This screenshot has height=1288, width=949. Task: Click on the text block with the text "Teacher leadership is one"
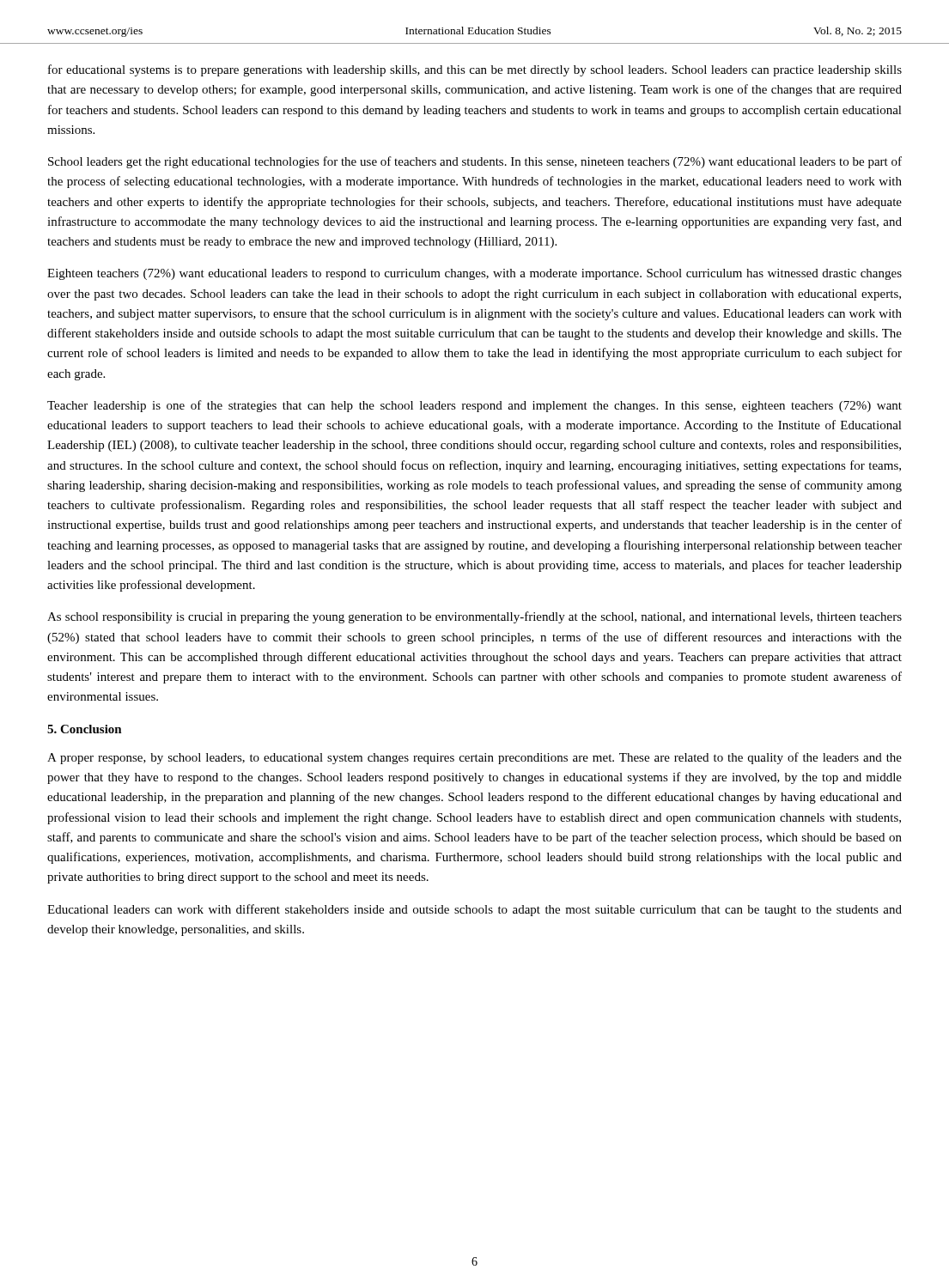[474, 495]
